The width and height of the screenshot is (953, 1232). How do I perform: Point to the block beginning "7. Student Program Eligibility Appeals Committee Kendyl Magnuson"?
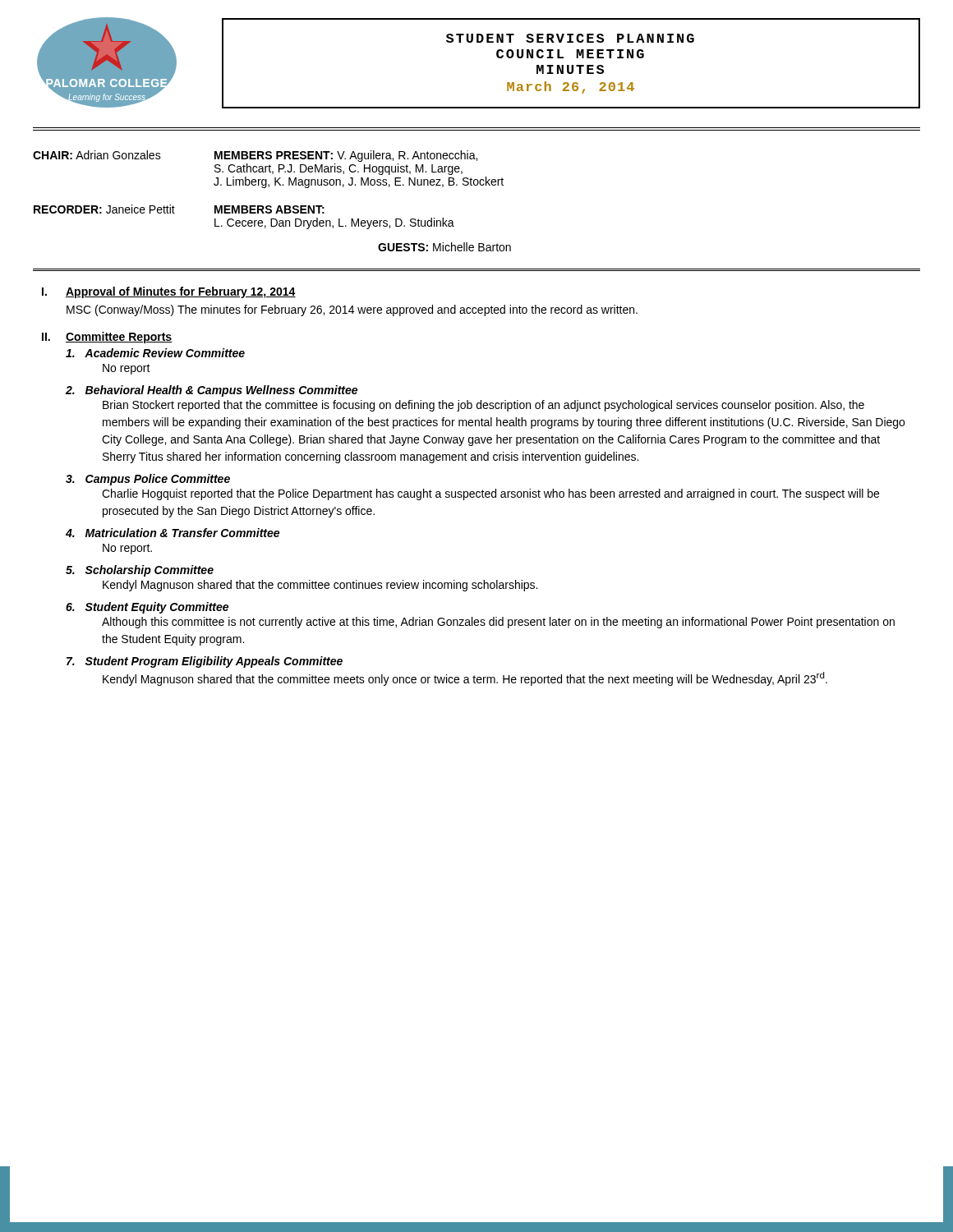coord(489,671)
